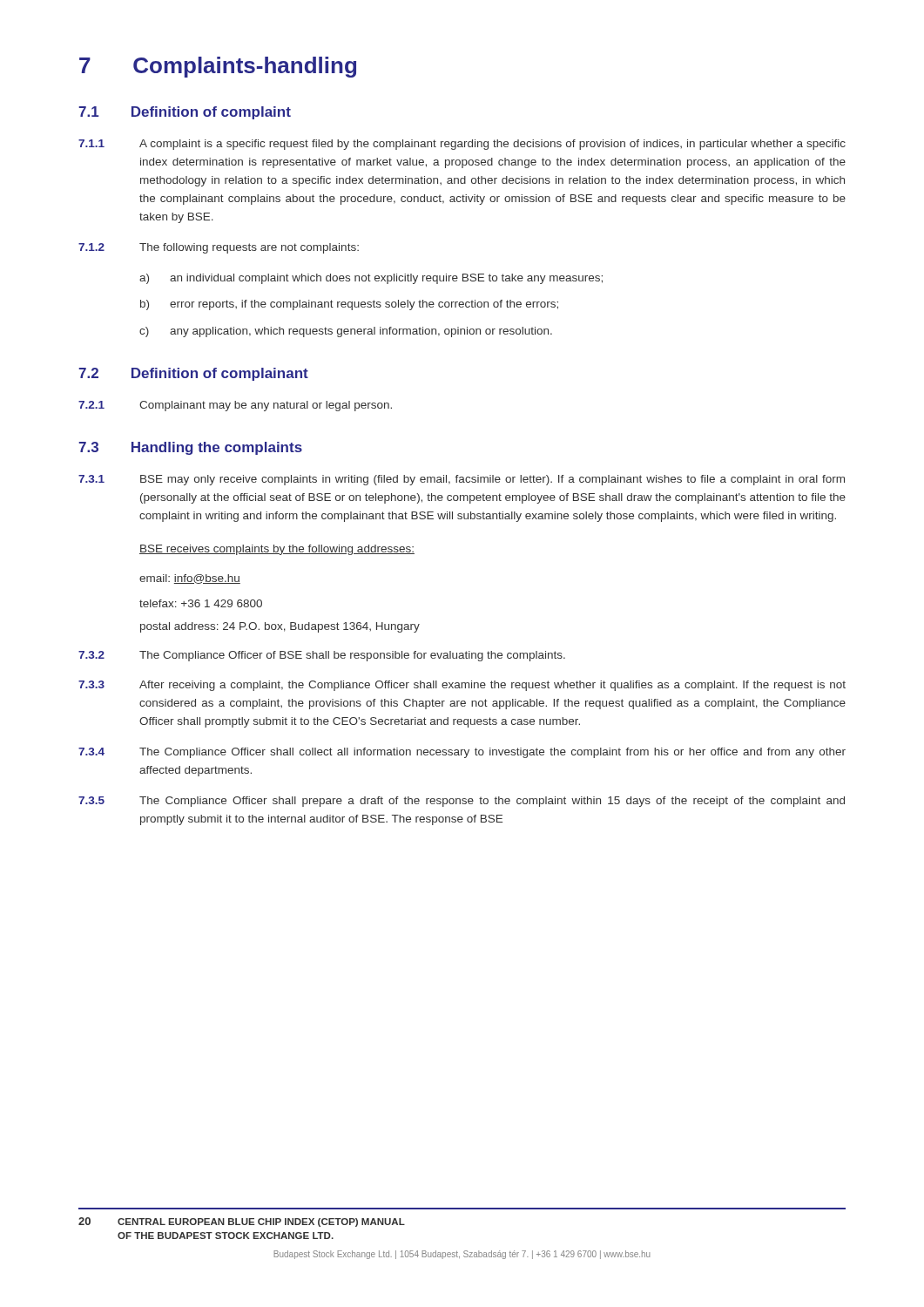Locate the element starting "3.3 After receiving a"

pos(462,704)
